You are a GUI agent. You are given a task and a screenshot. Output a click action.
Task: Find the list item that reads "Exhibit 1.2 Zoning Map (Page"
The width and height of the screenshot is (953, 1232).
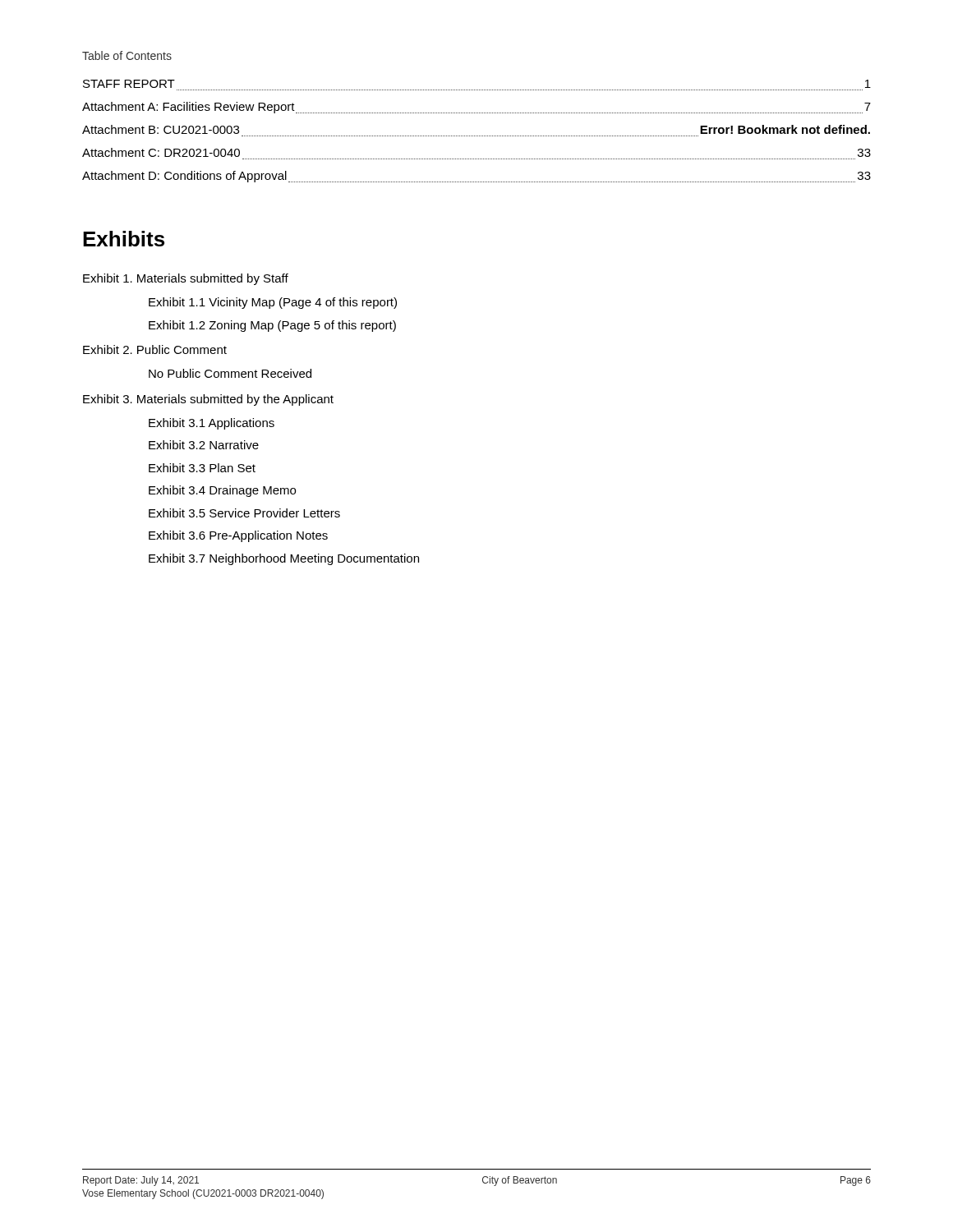tap(272, 324)
